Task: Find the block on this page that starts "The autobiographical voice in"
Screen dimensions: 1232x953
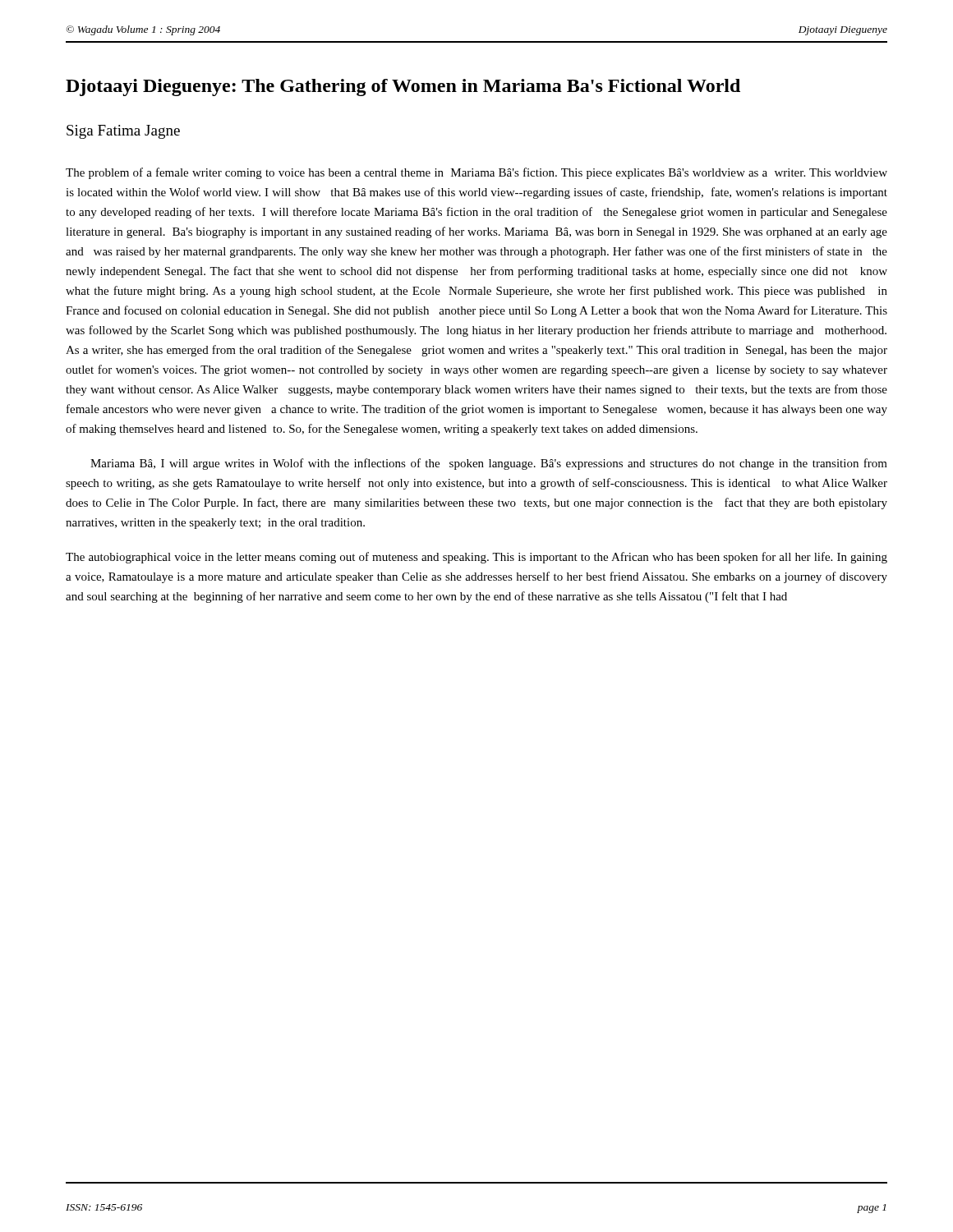Action: (x=476, y=577)
